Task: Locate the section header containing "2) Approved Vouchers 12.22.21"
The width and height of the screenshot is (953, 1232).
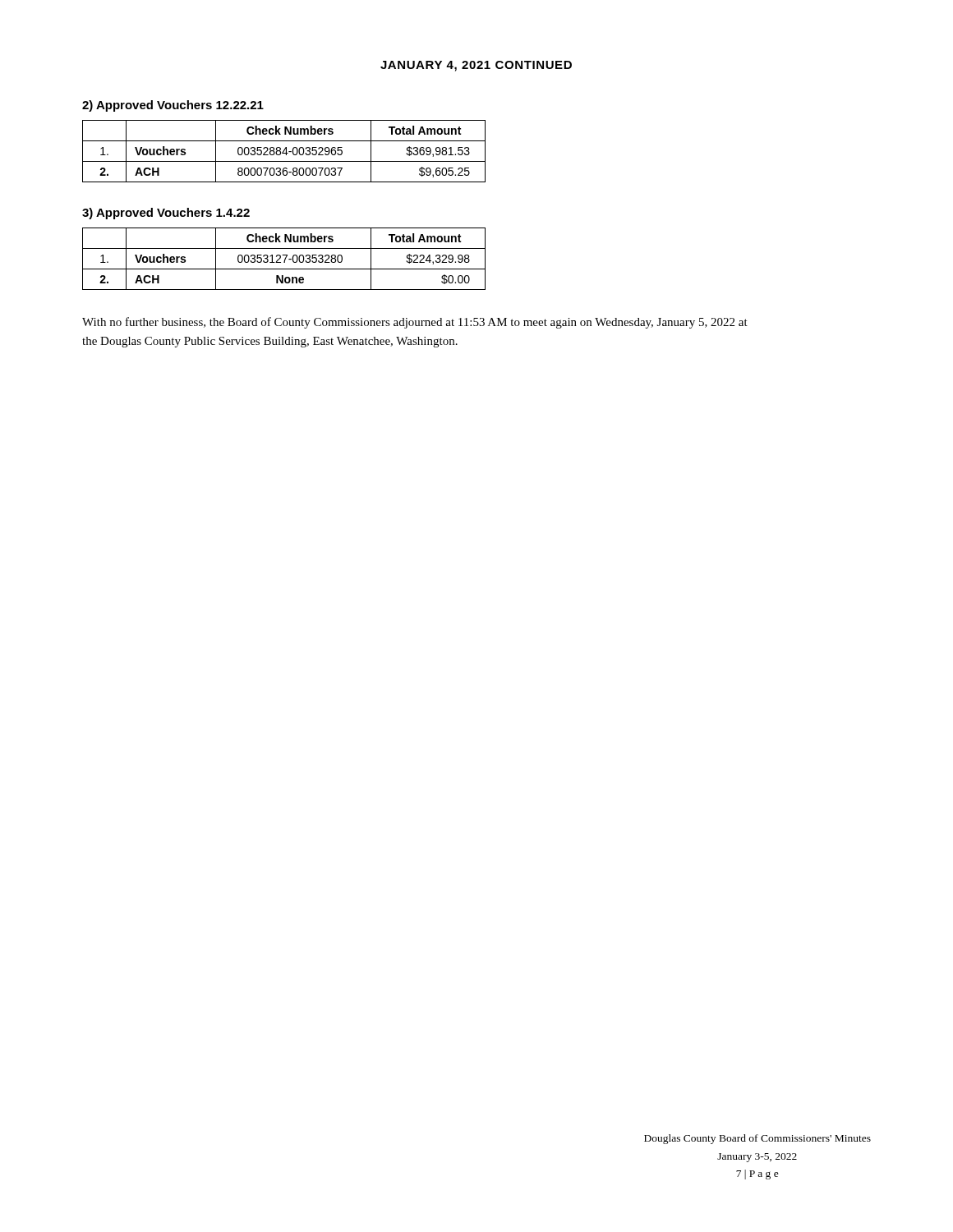Action: click(173, 105)
